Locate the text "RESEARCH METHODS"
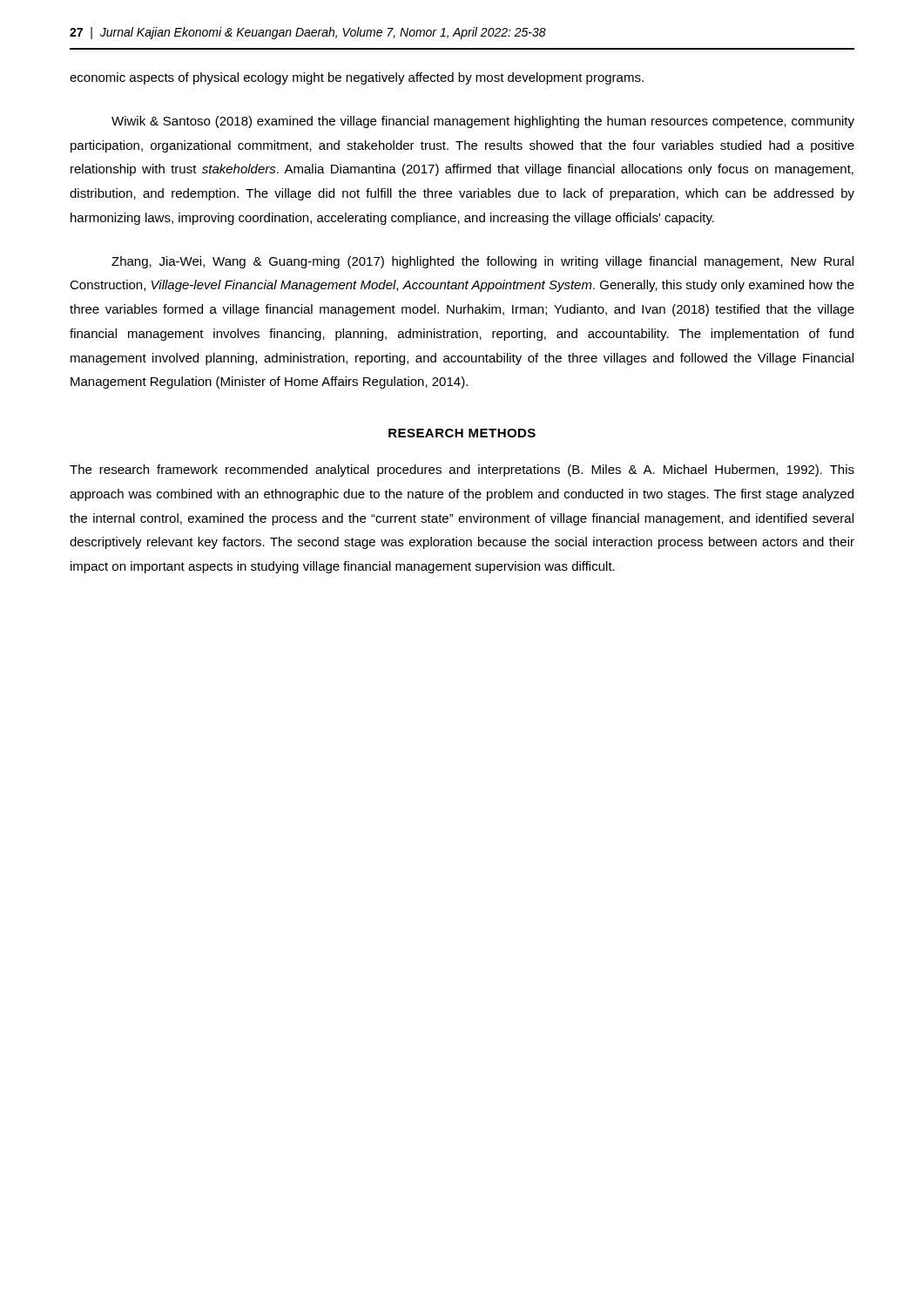 pos(462,433)
